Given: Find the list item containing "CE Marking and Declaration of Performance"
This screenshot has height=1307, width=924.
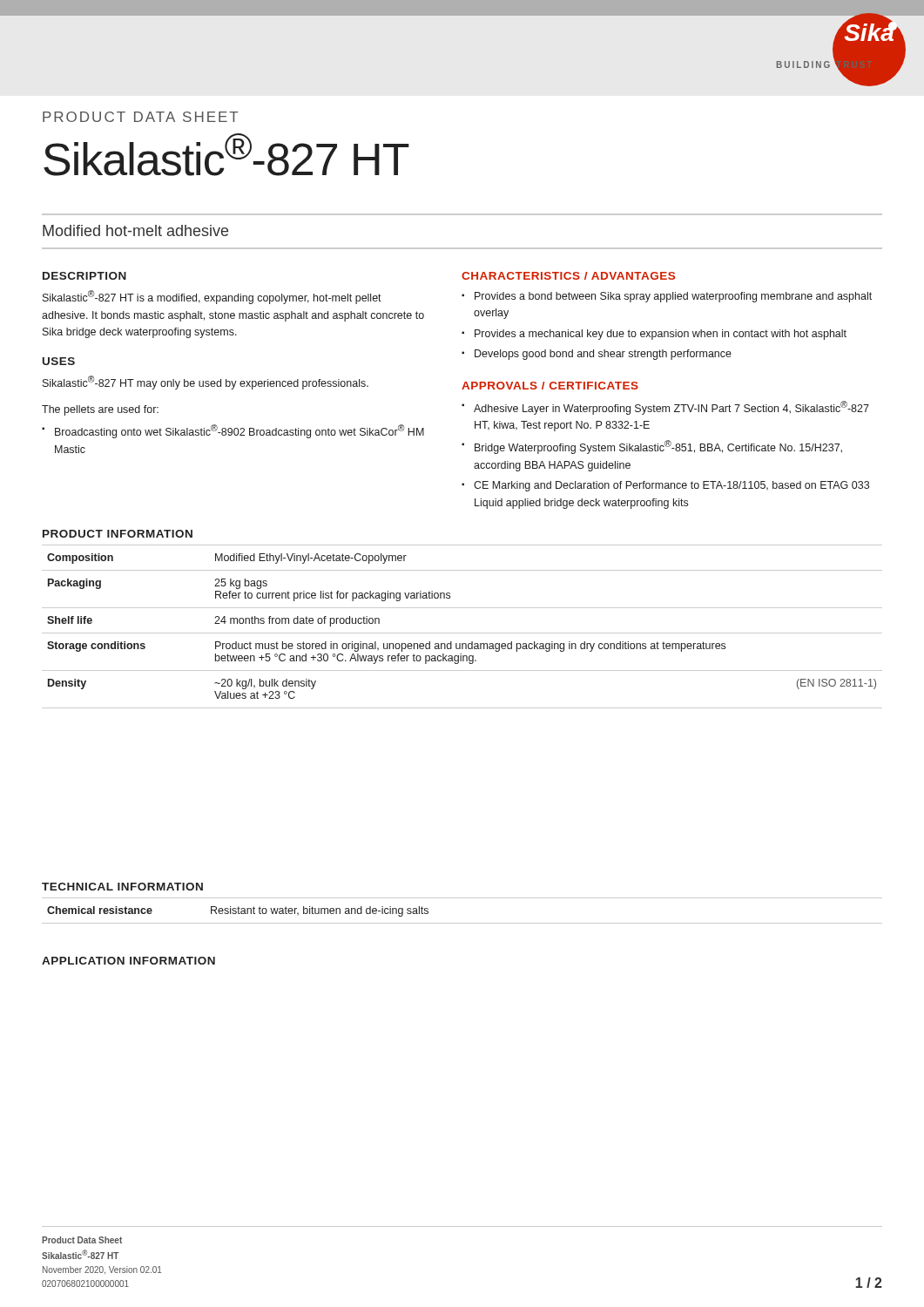Looking at the screenshot, I should pos(672,494).
